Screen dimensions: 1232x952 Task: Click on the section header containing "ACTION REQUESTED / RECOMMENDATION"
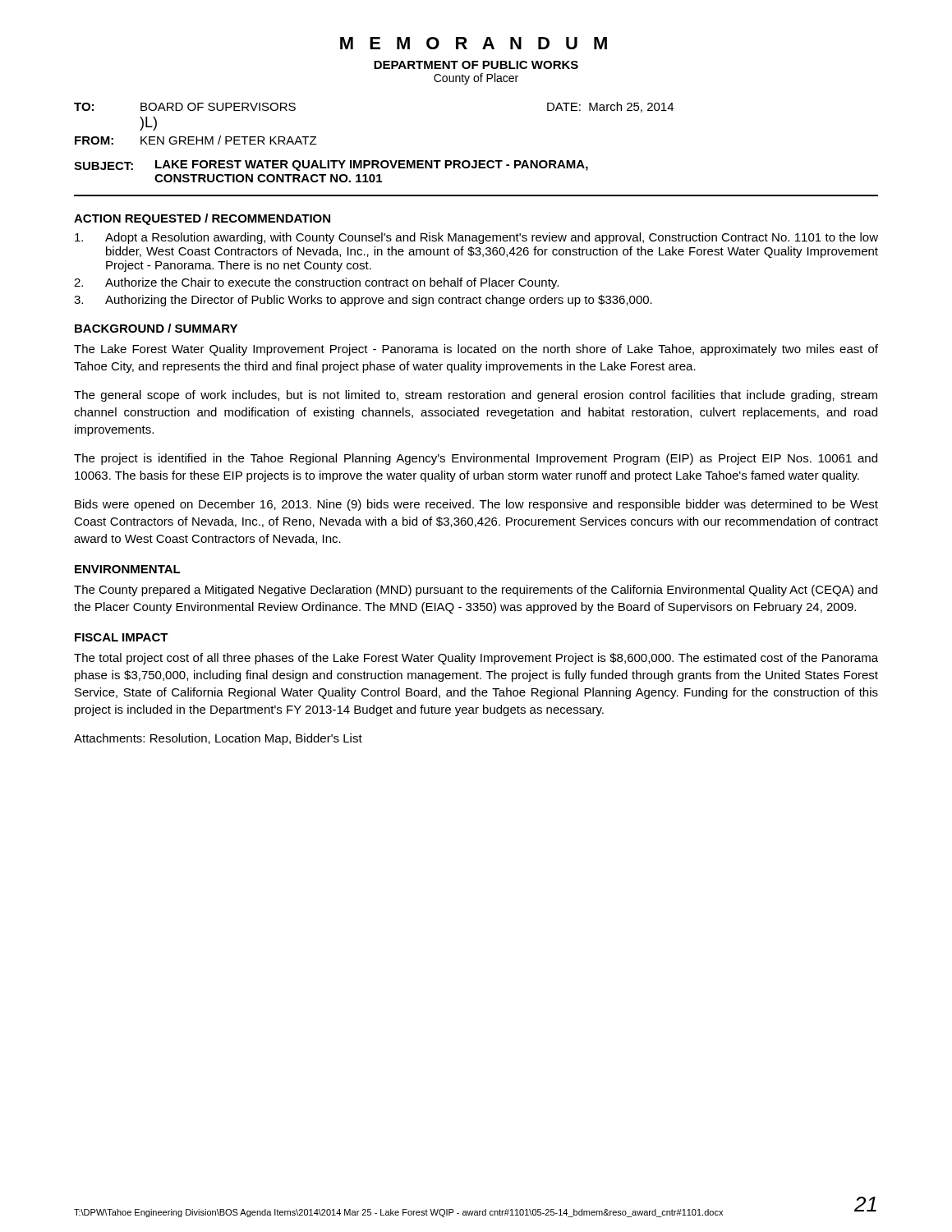click(203, 218)
